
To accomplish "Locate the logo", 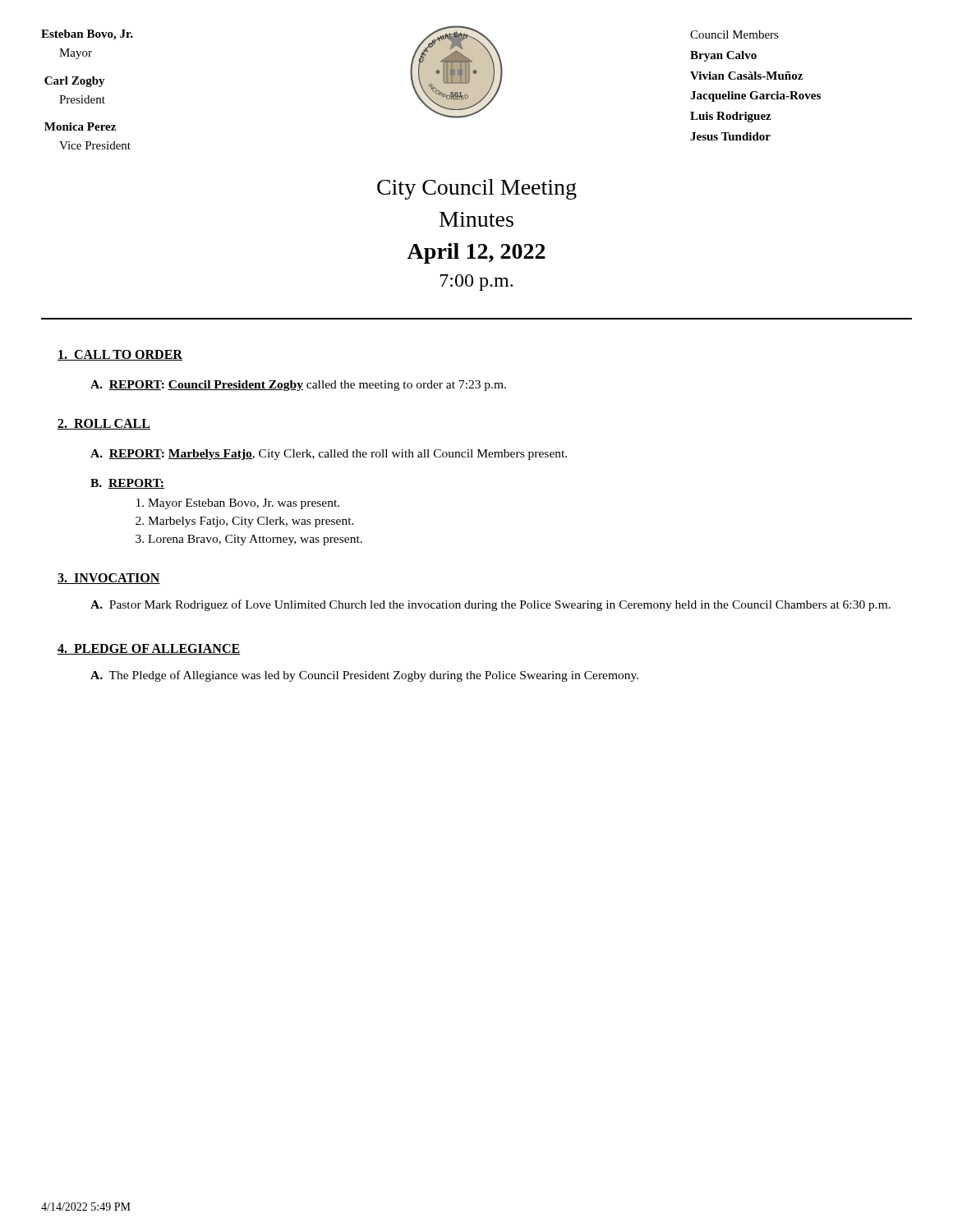I will pyautogui.click(x=456, y=72).
